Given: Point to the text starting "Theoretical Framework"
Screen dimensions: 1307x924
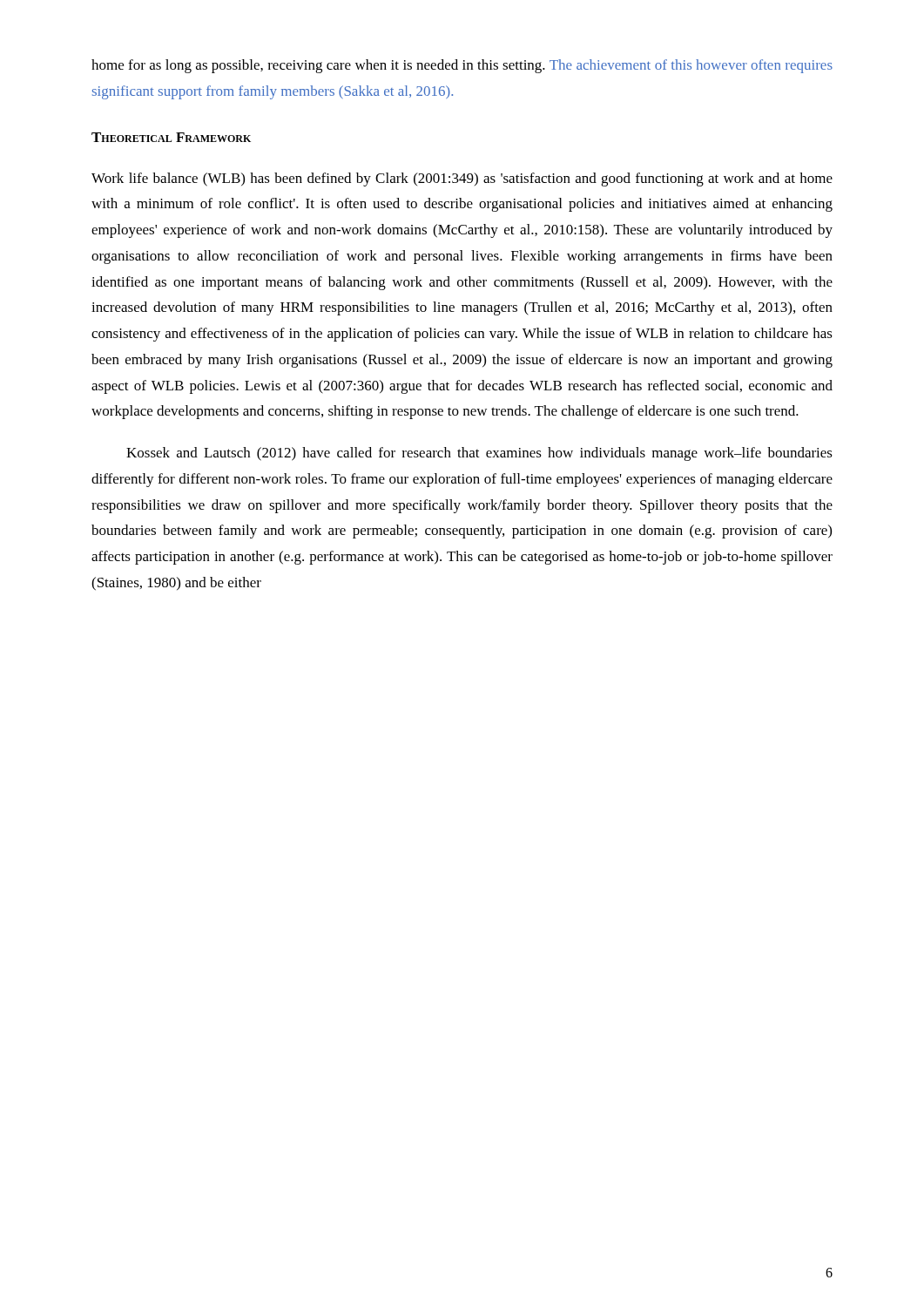Looking at the screenshot, I should coord(171,137).
